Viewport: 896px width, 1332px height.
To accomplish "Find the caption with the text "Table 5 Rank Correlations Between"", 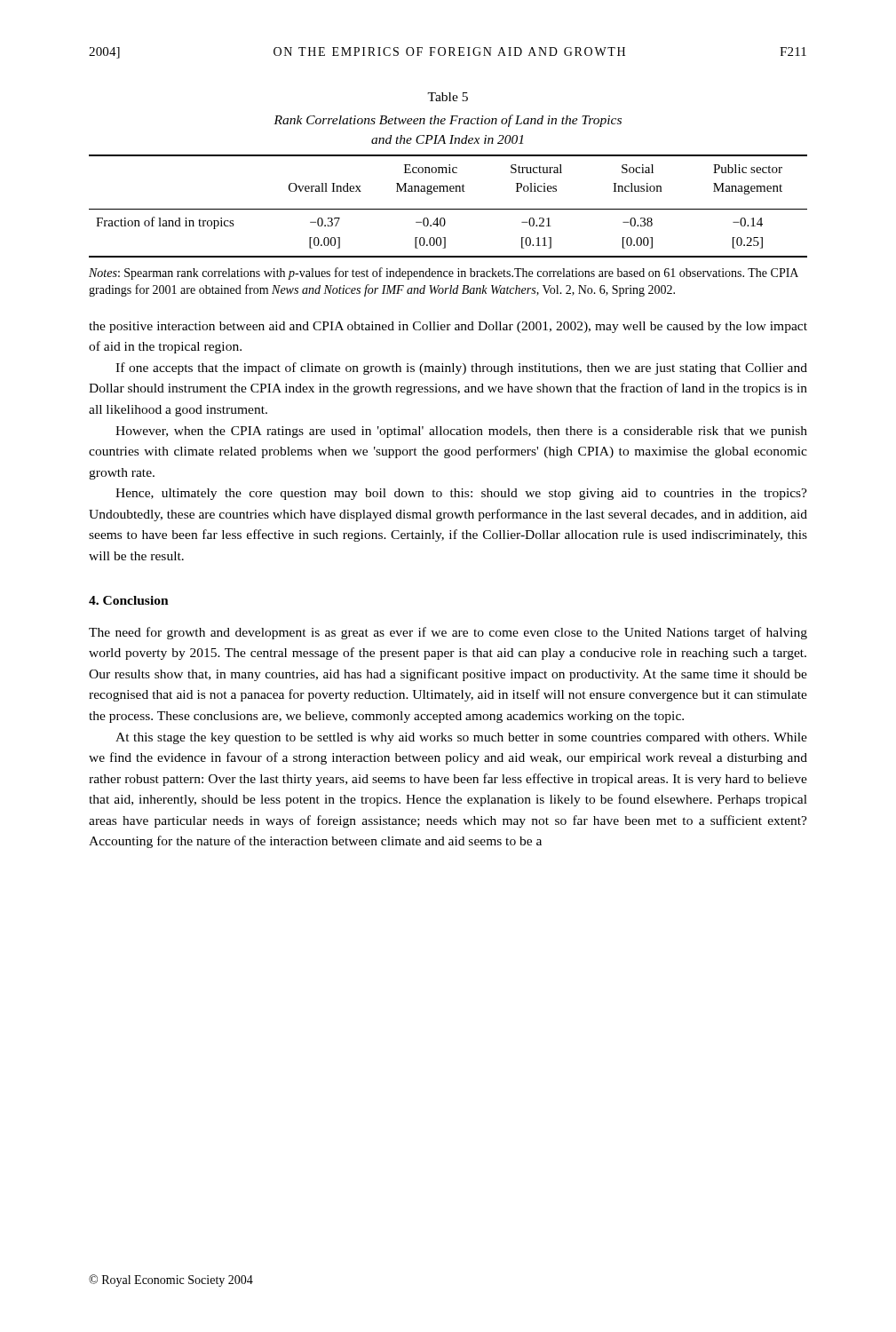I will 448,118.
